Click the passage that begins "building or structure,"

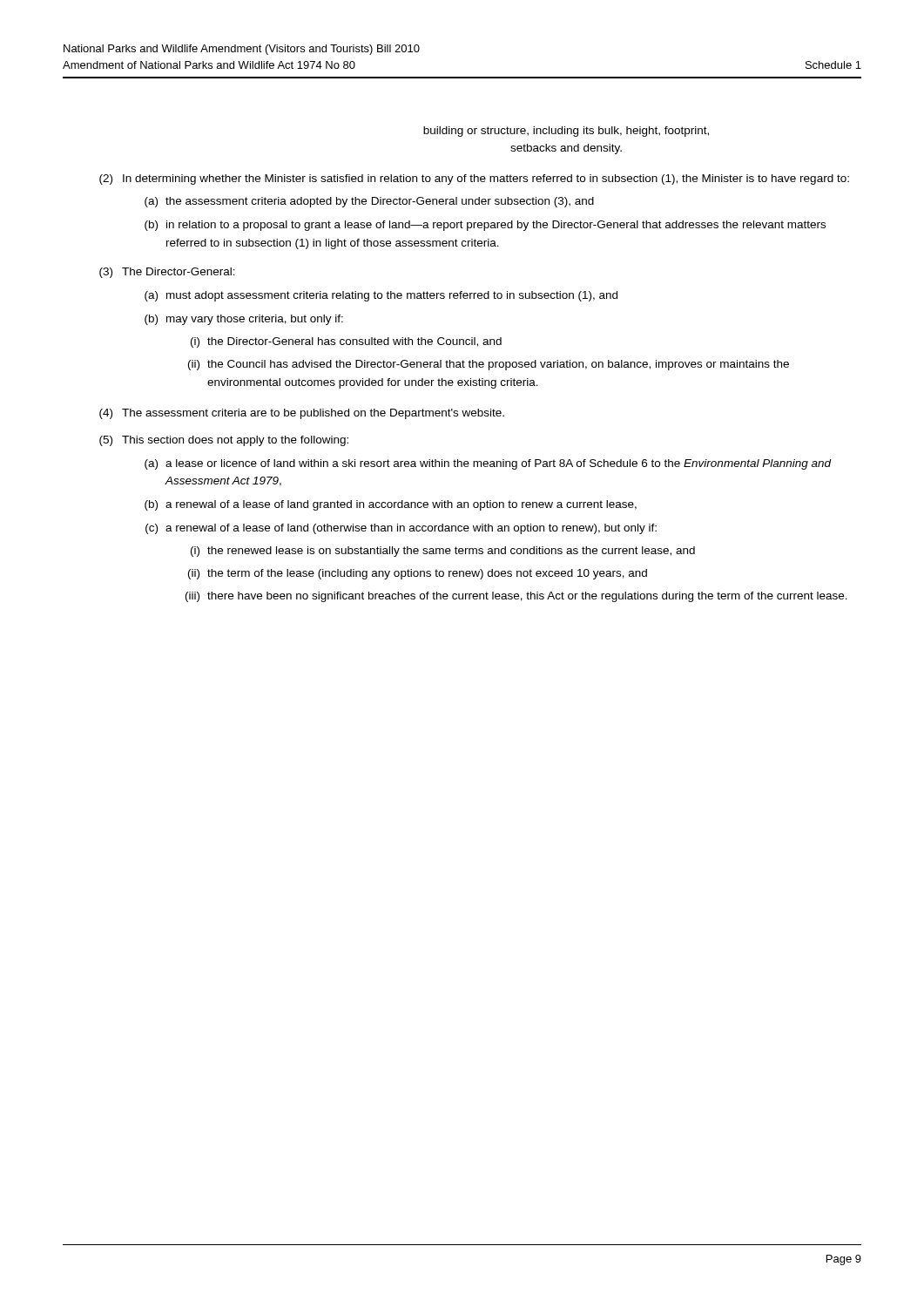point(567,139)
